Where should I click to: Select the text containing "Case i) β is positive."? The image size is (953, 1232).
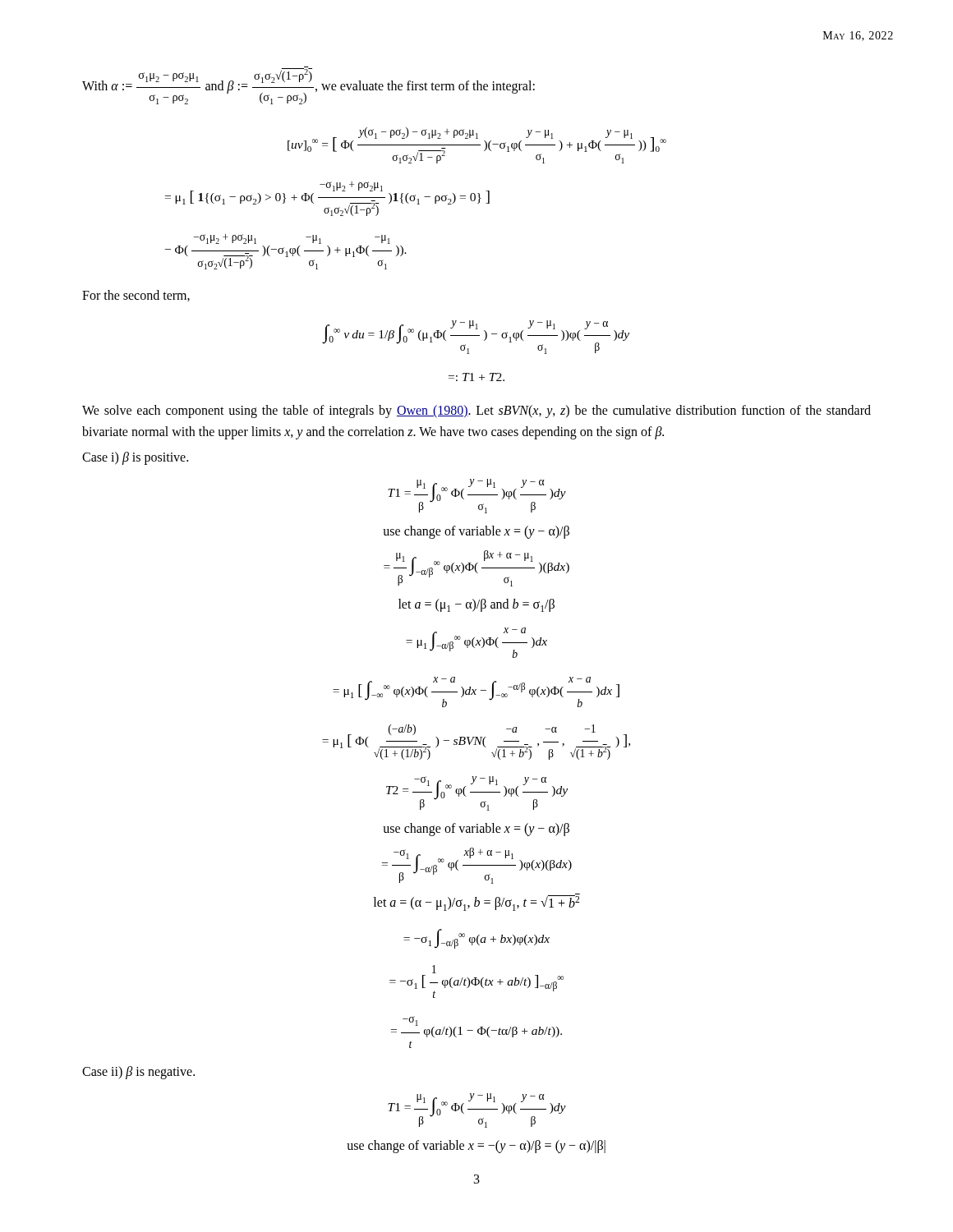pyautogui.click(x=136, y=457)
